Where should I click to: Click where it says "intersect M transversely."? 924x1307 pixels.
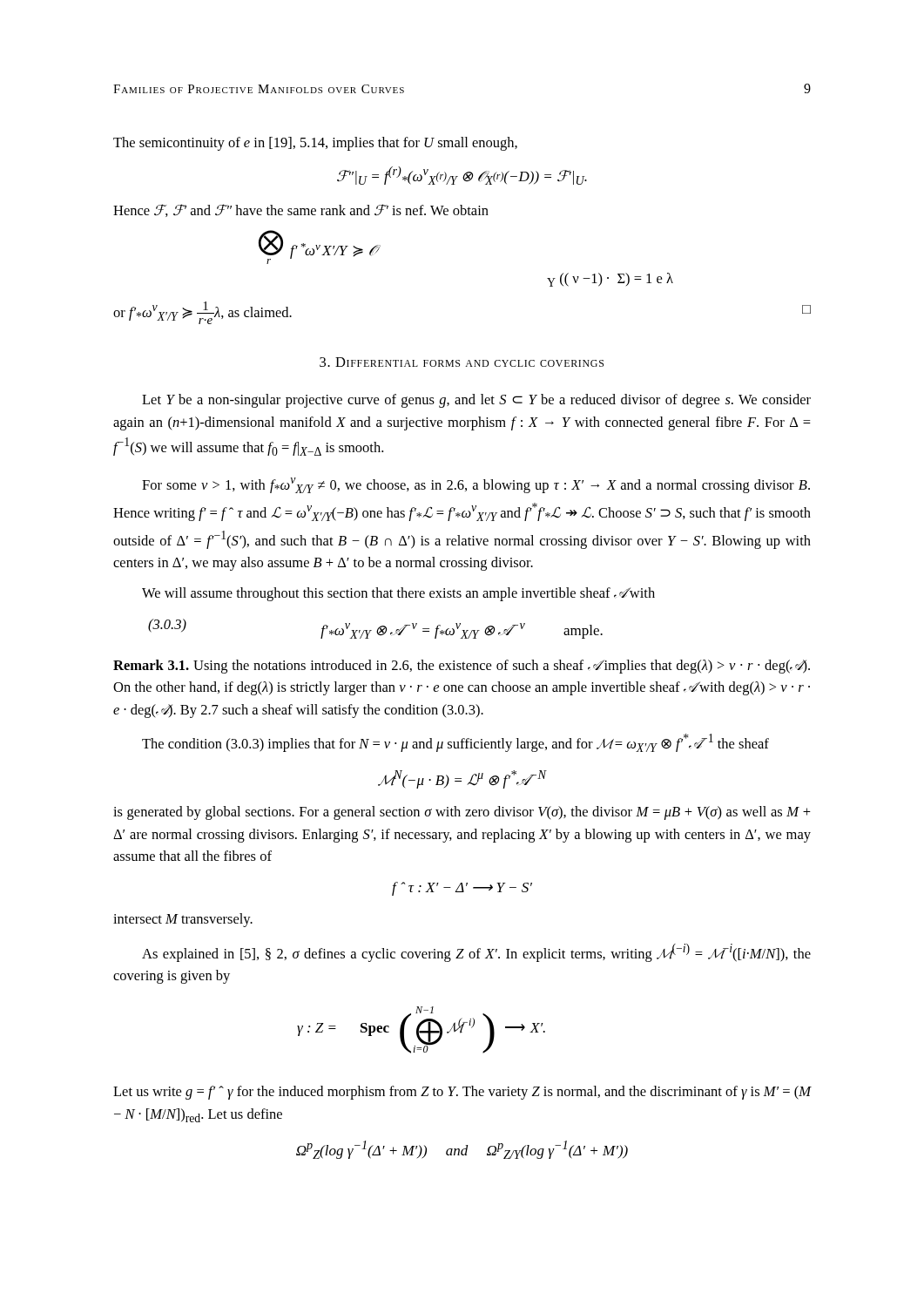pos(183,920)
